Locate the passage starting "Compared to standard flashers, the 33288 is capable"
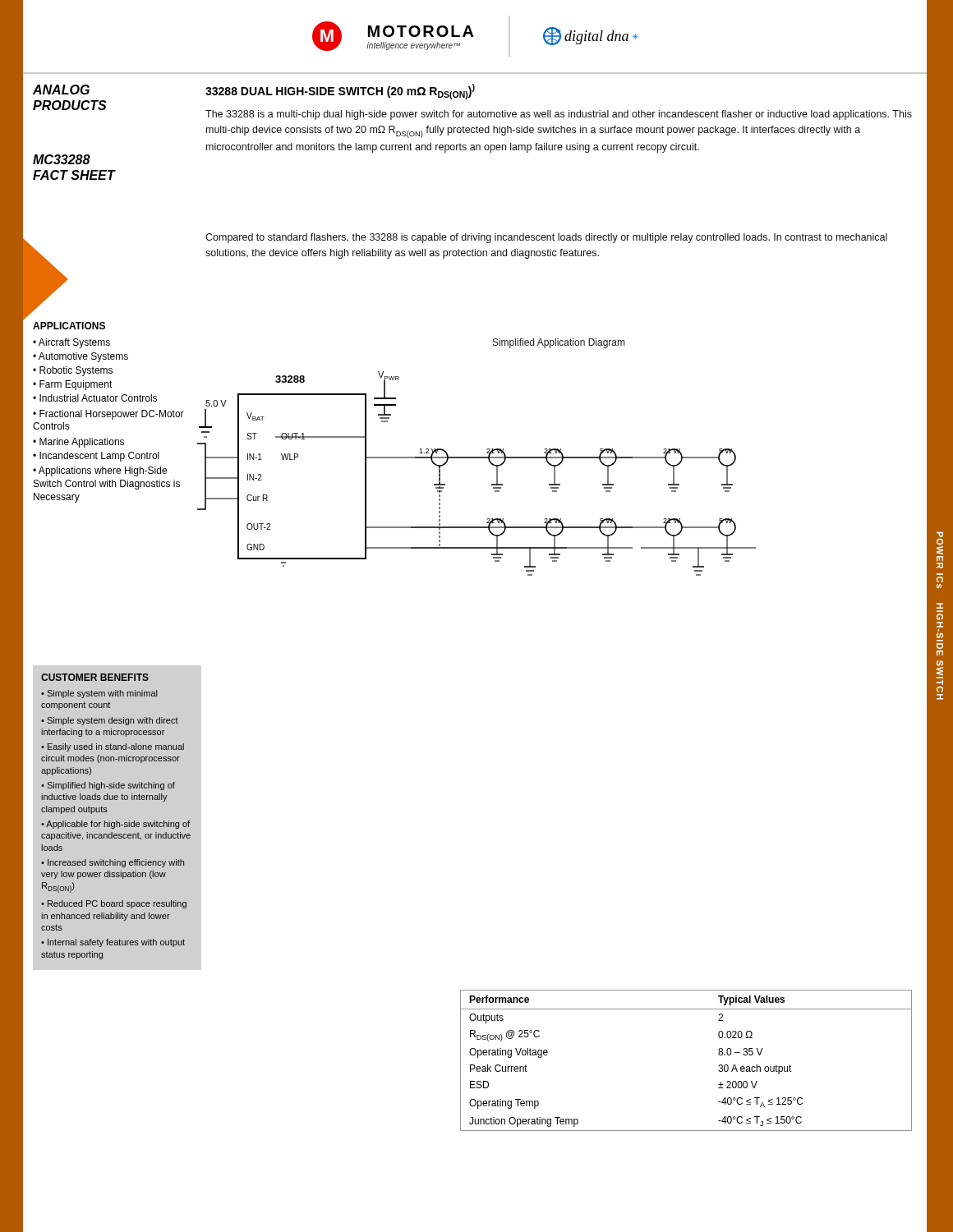The image size is (953, 1232). (546, 245)
